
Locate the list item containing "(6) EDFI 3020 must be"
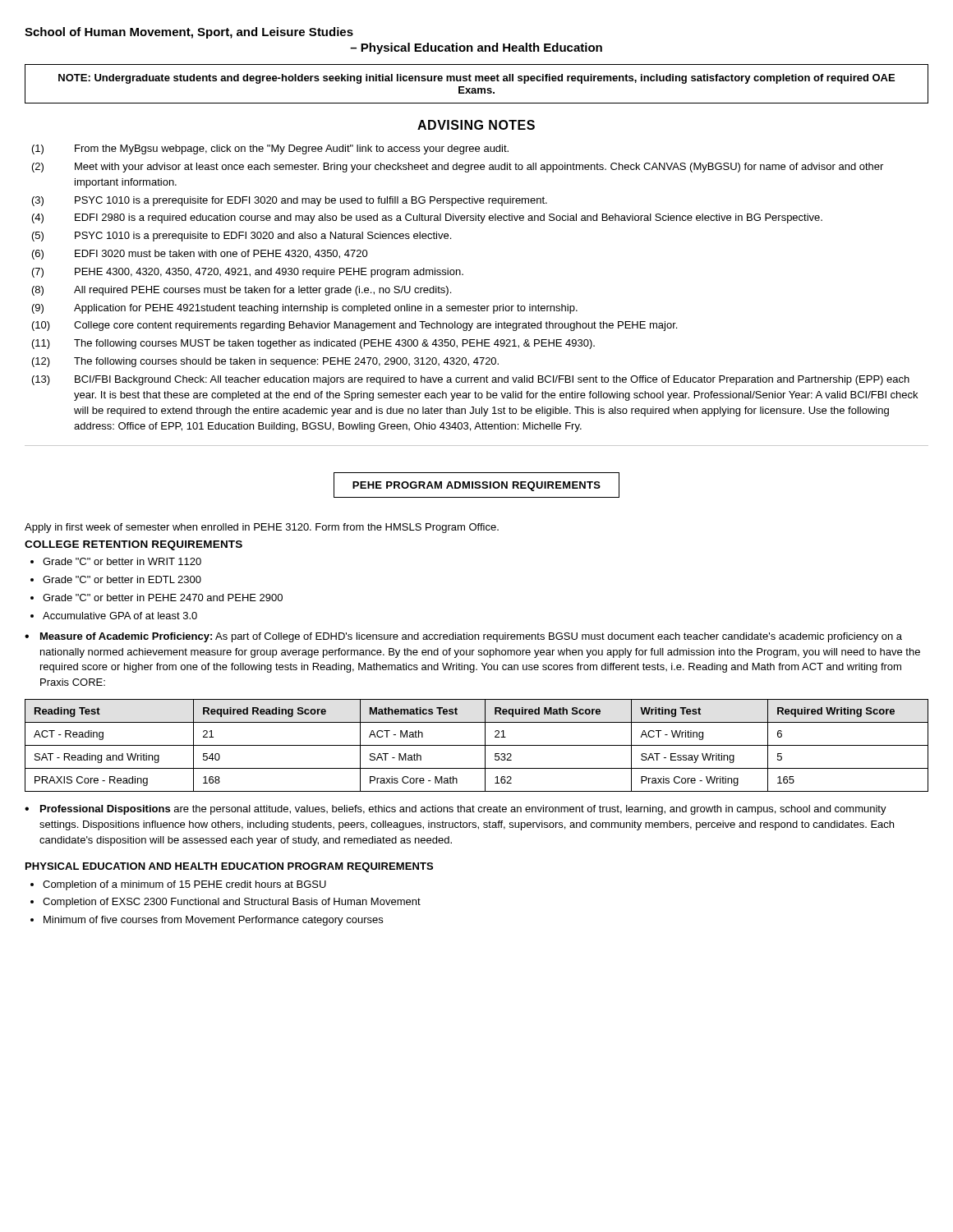pyautogui.click(x=200, y=255)
